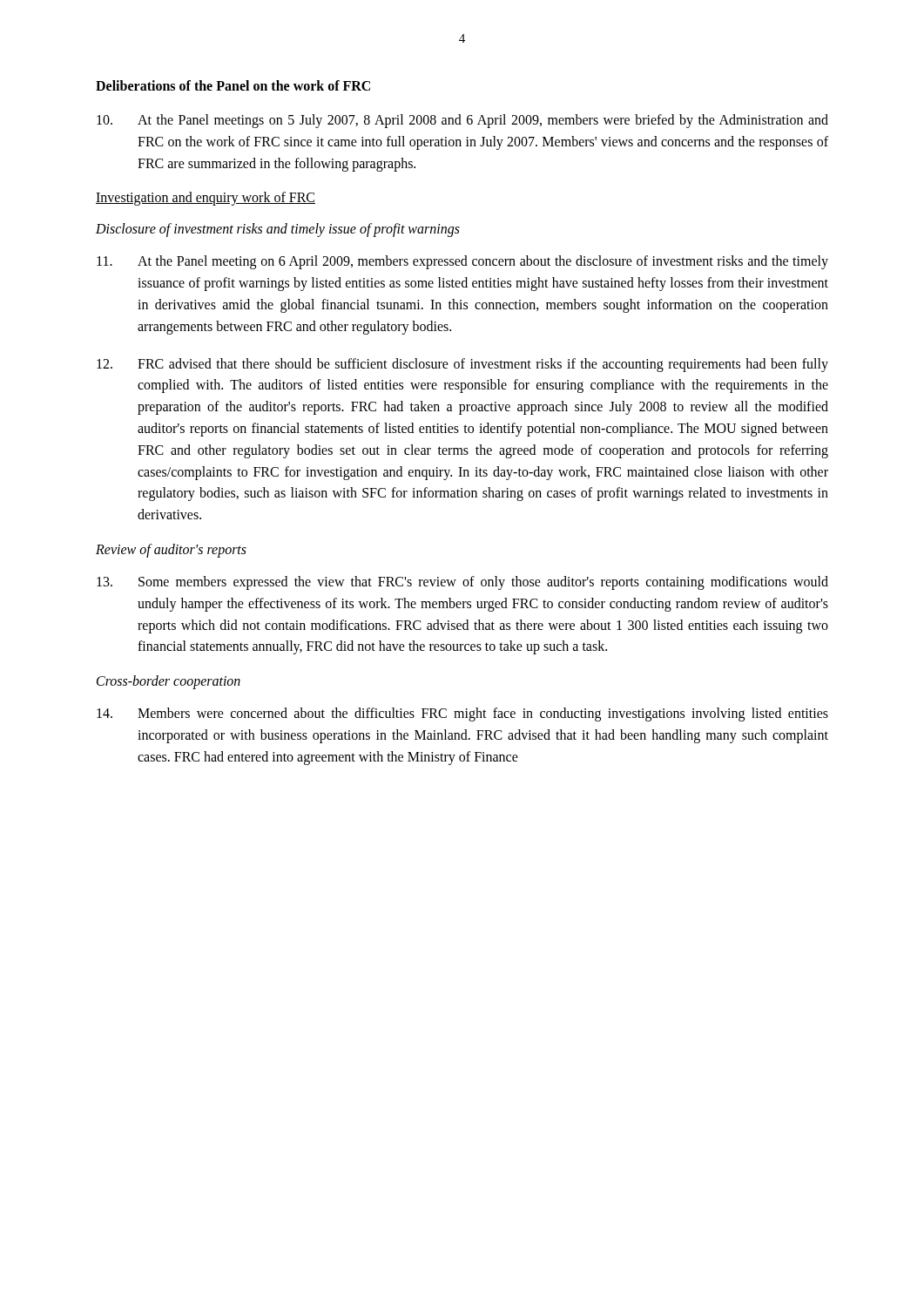
Task: Locate the section header that reads "Deliberations of the"
Action: click(234, 86)
